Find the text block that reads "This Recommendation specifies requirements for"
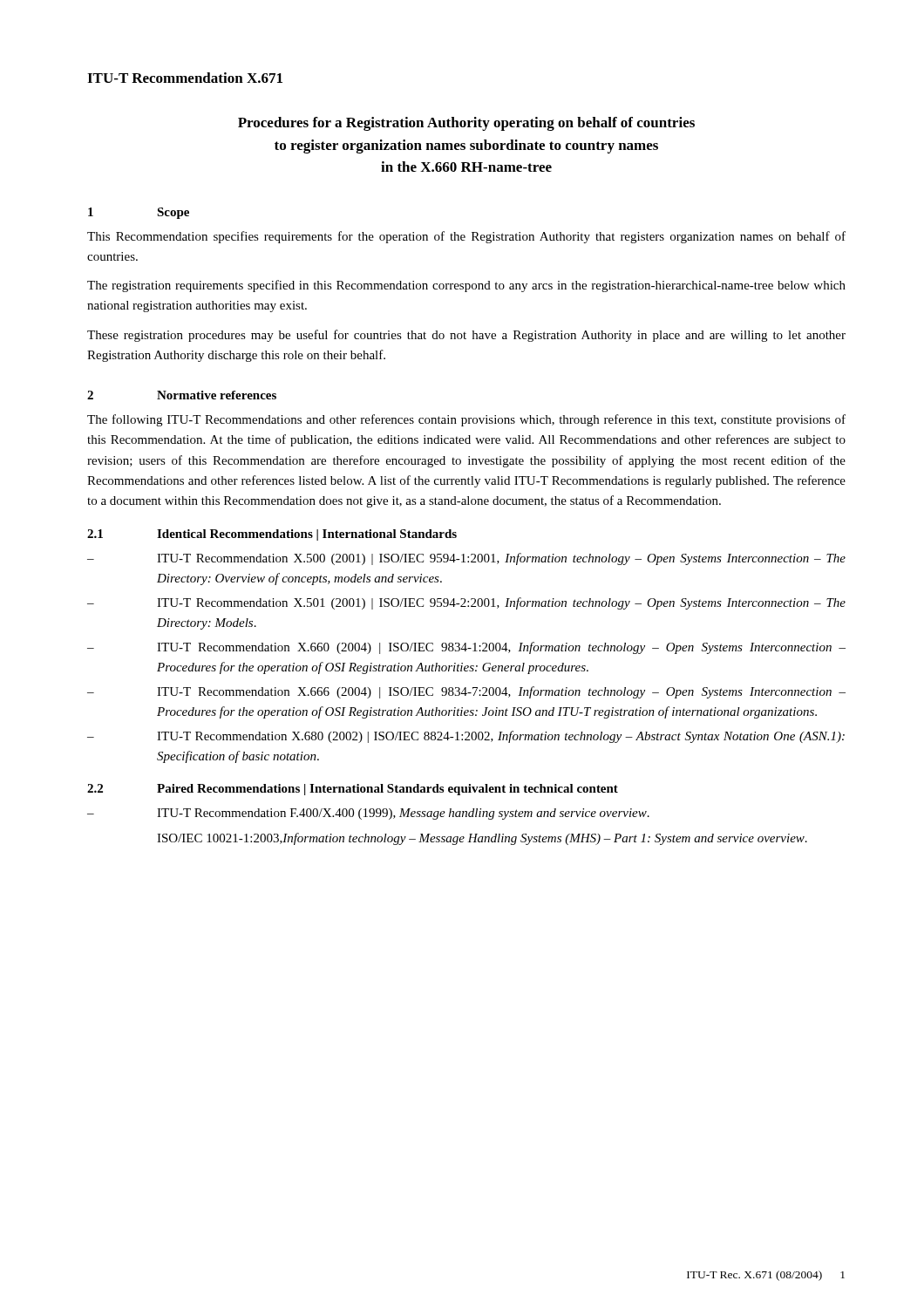924x1308 pixels. tap(466, 246)
